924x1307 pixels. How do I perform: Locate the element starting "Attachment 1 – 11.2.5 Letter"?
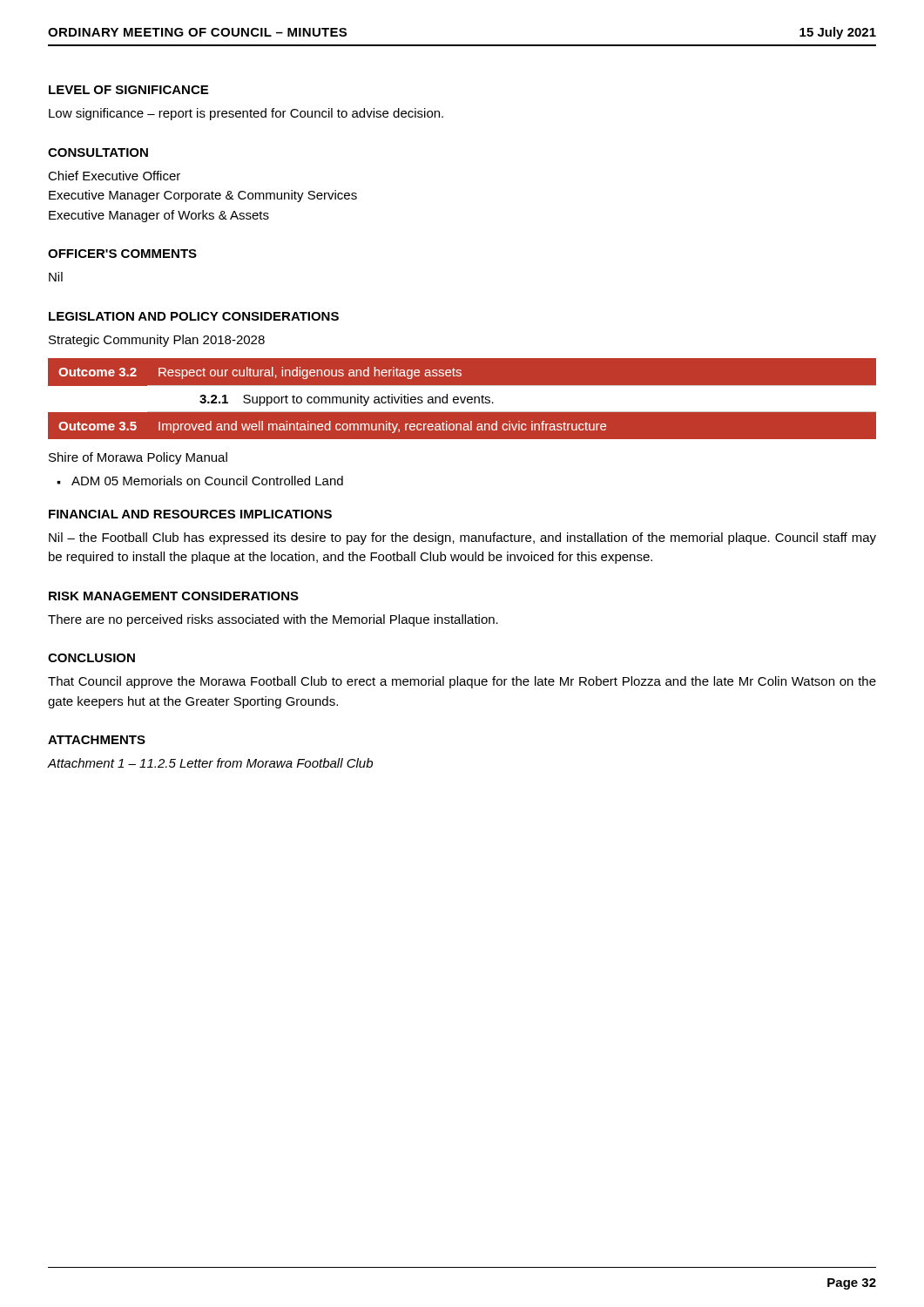tap(211, 763)
